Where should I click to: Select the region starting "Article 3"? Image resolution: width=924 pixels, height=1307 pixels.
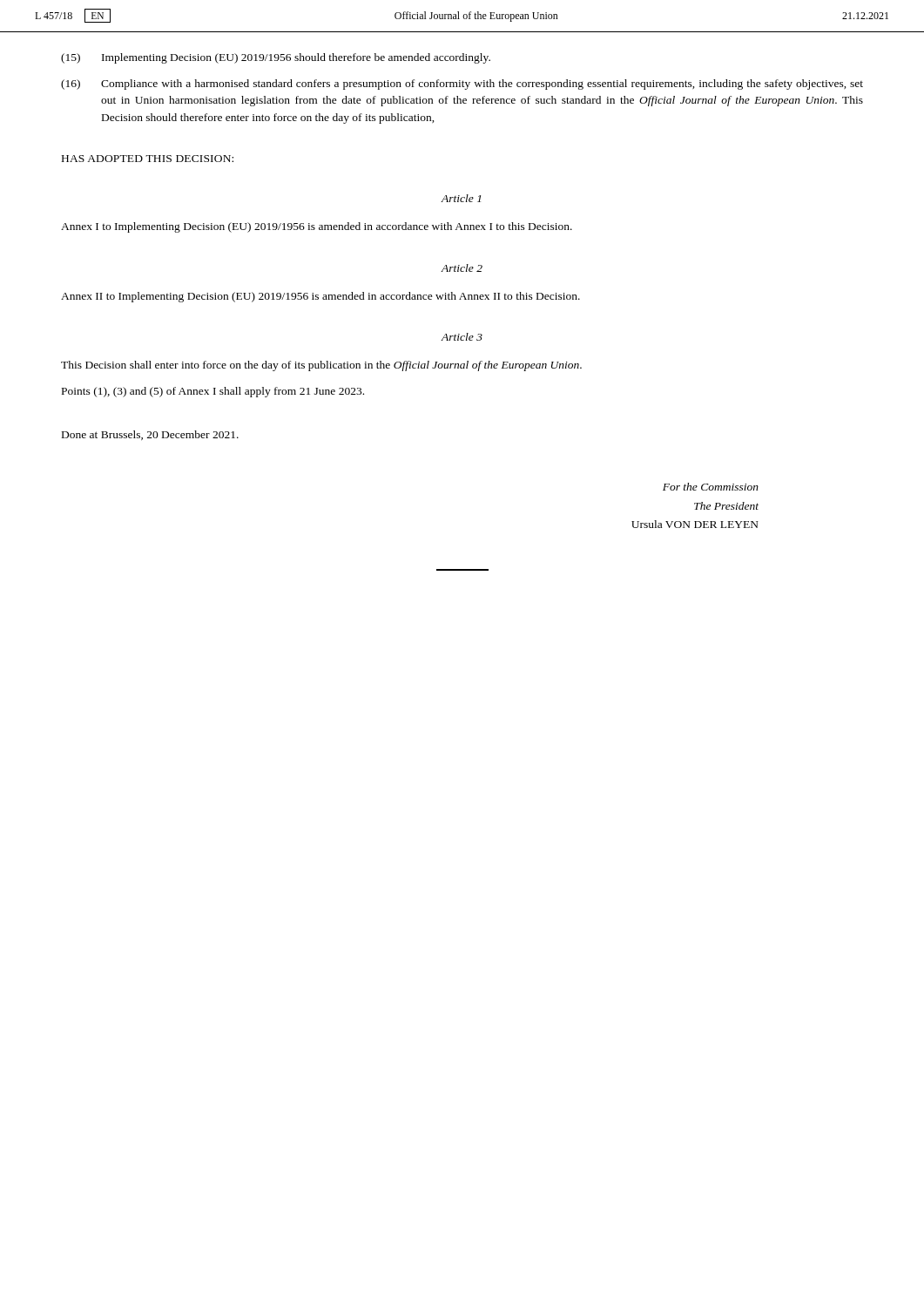point(462,337)
